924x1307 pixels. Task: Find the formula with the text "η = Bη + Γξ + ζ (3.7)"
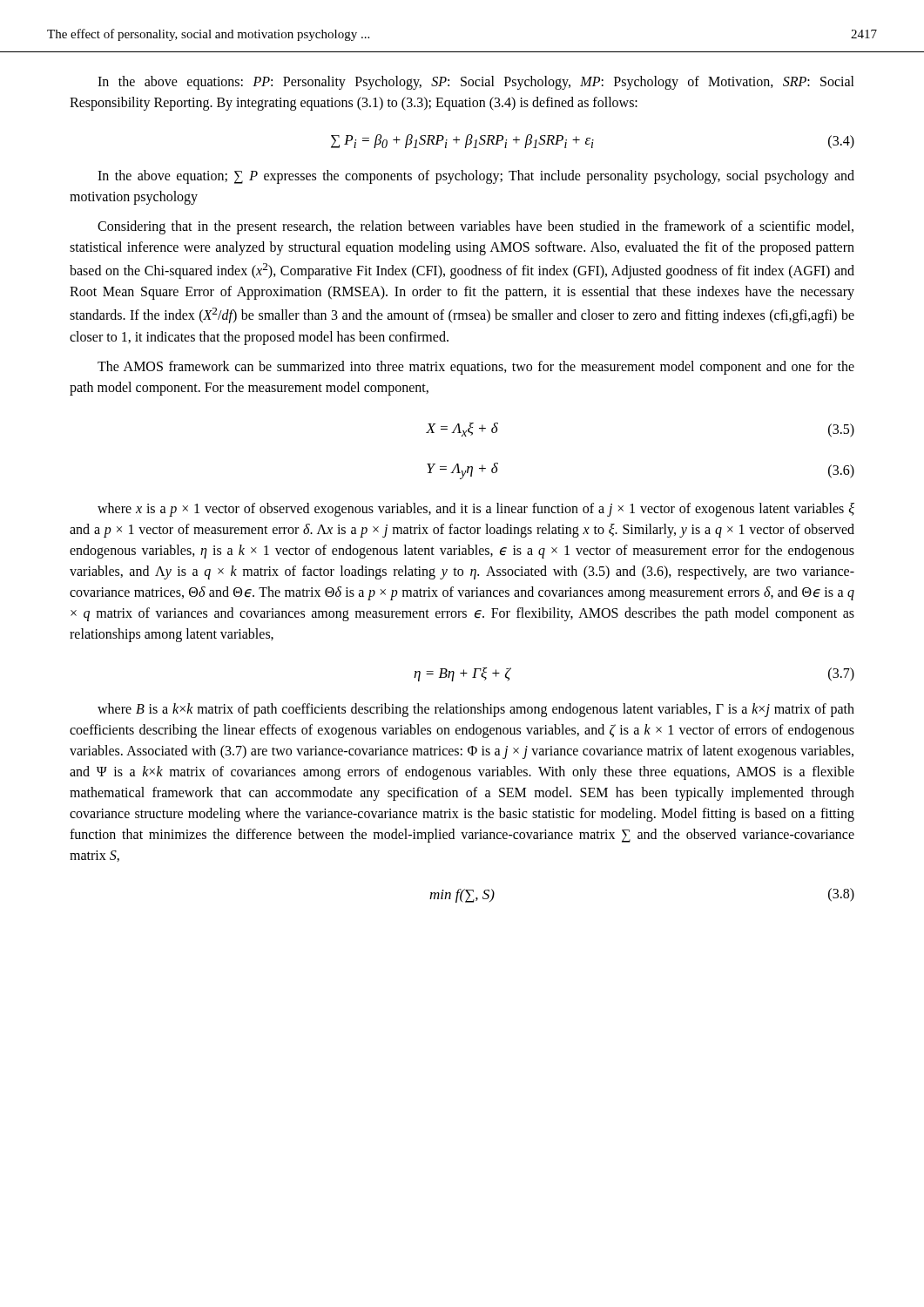click(462, 673)
